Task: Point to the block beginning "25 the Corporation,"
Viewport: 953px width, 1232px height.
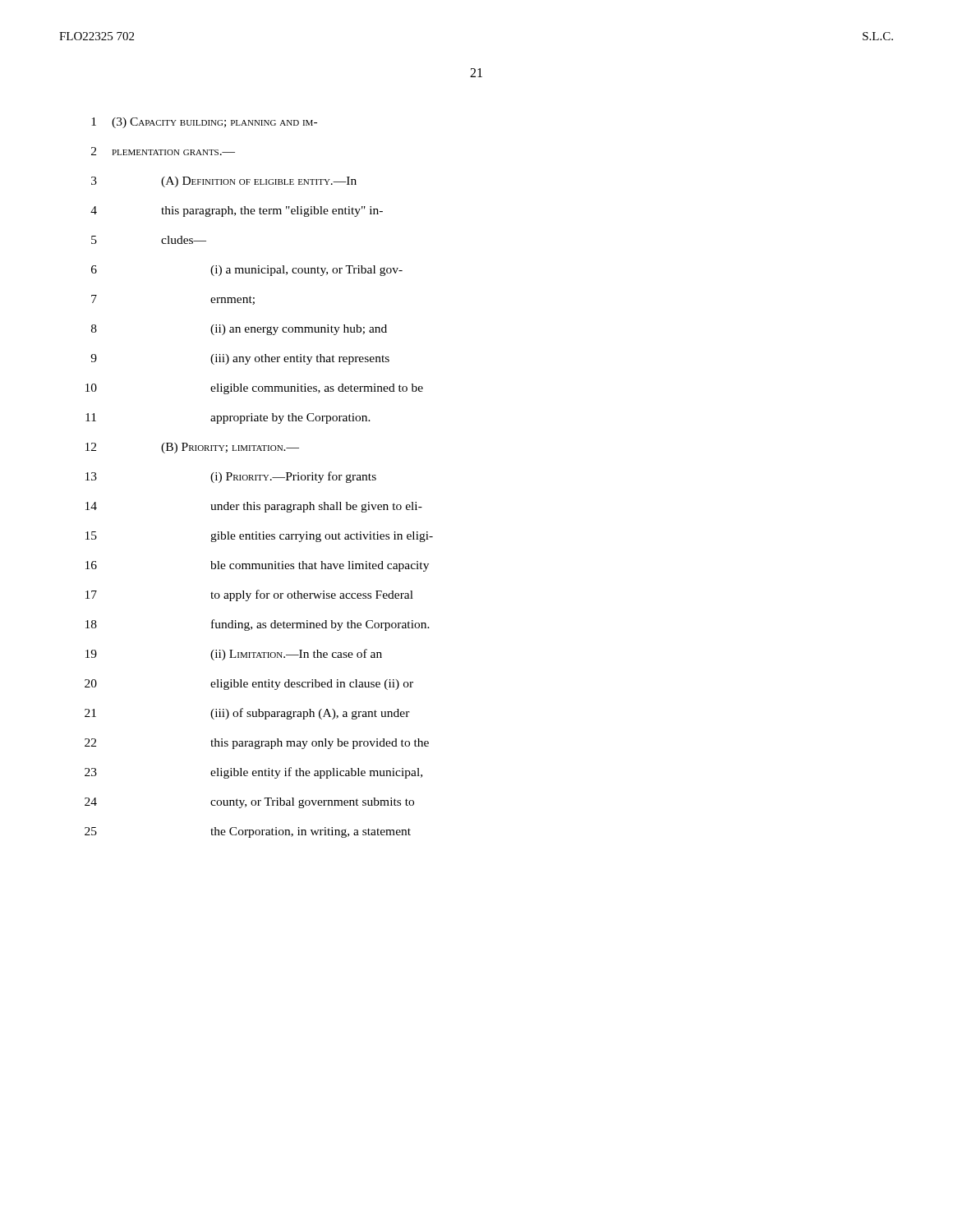Action: 248,832
